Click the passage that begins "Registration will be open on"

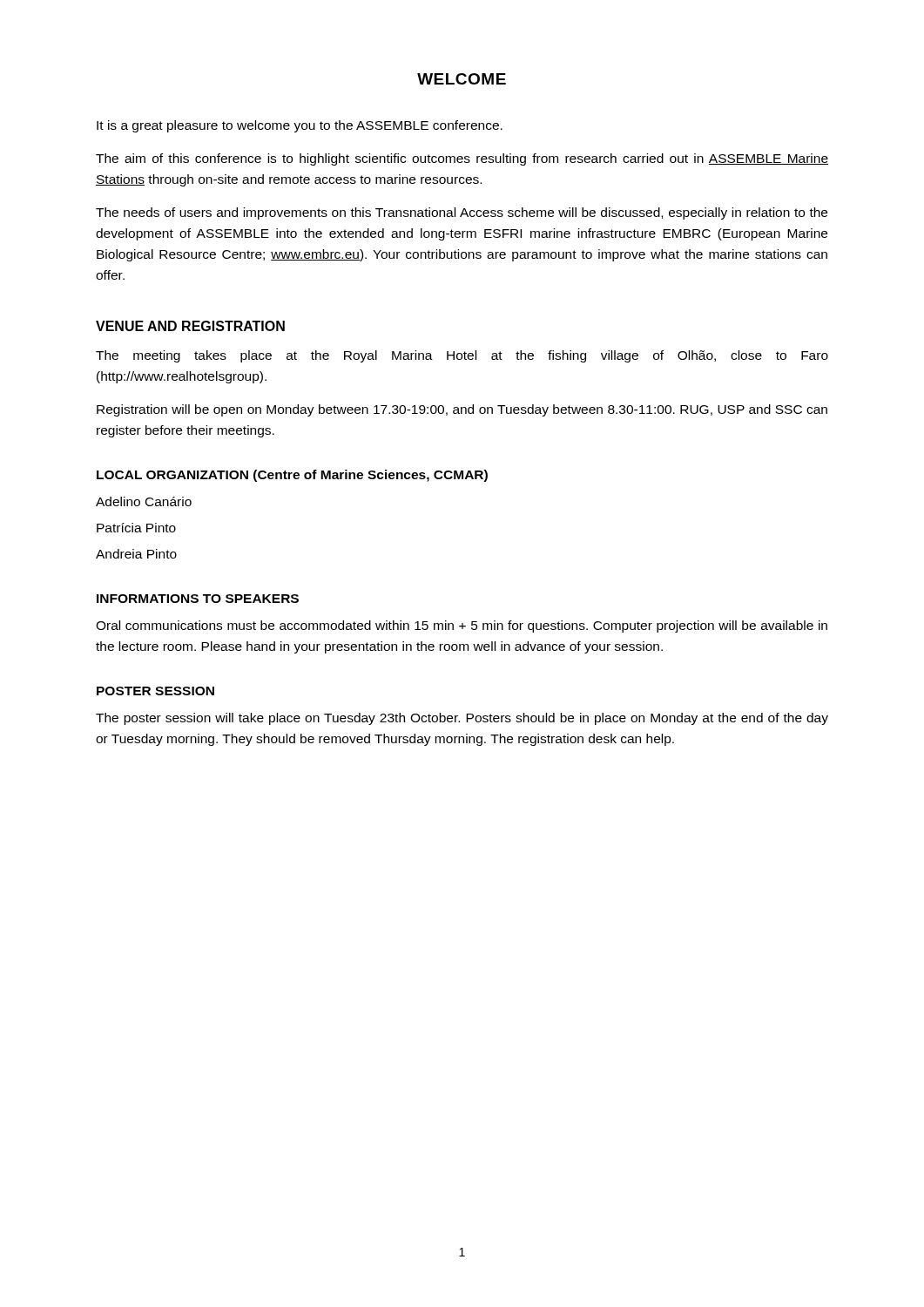coord(462,420)
